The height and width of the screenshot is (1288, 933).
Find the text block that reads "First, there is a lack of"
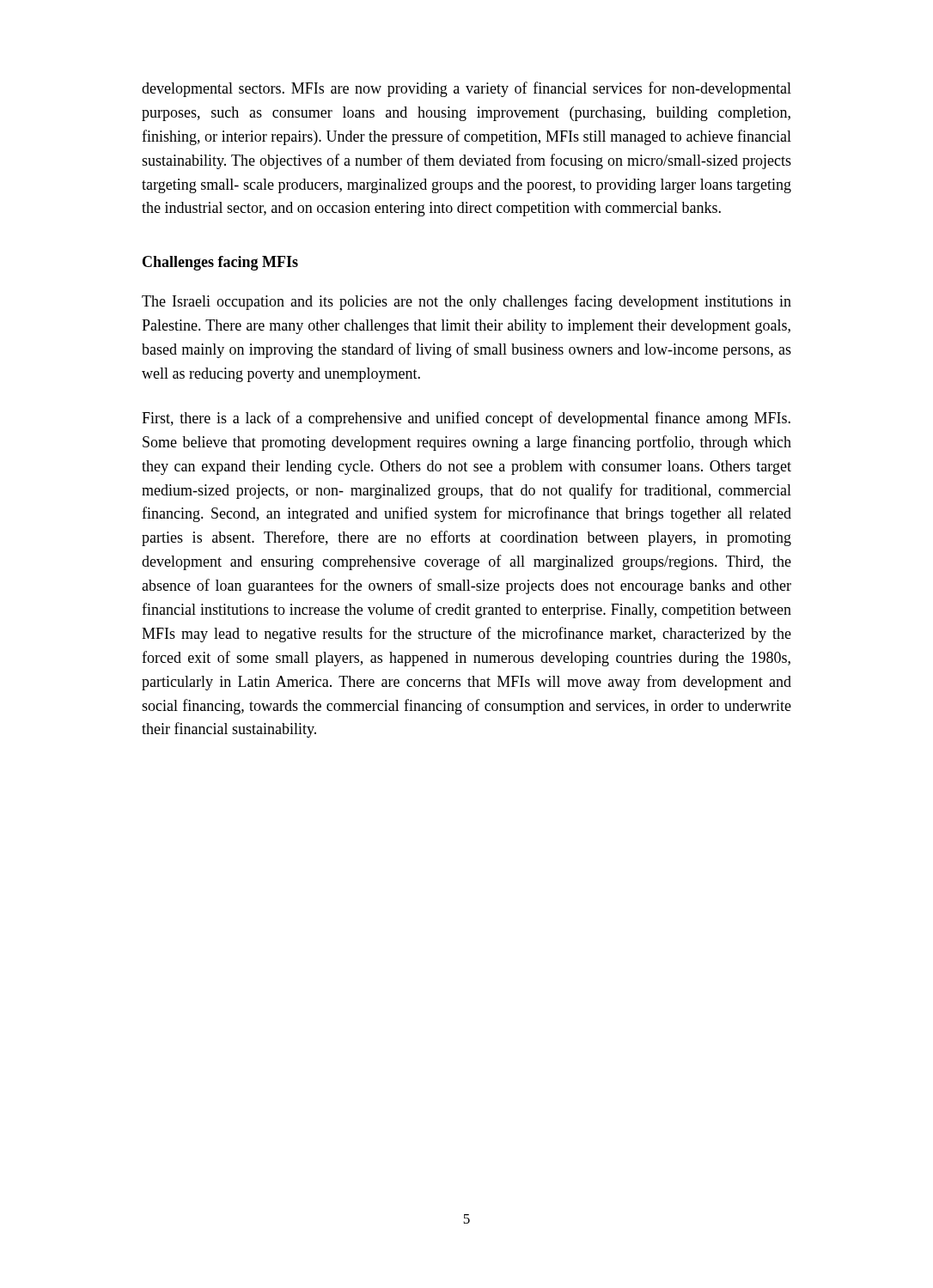tap(466, 574)
